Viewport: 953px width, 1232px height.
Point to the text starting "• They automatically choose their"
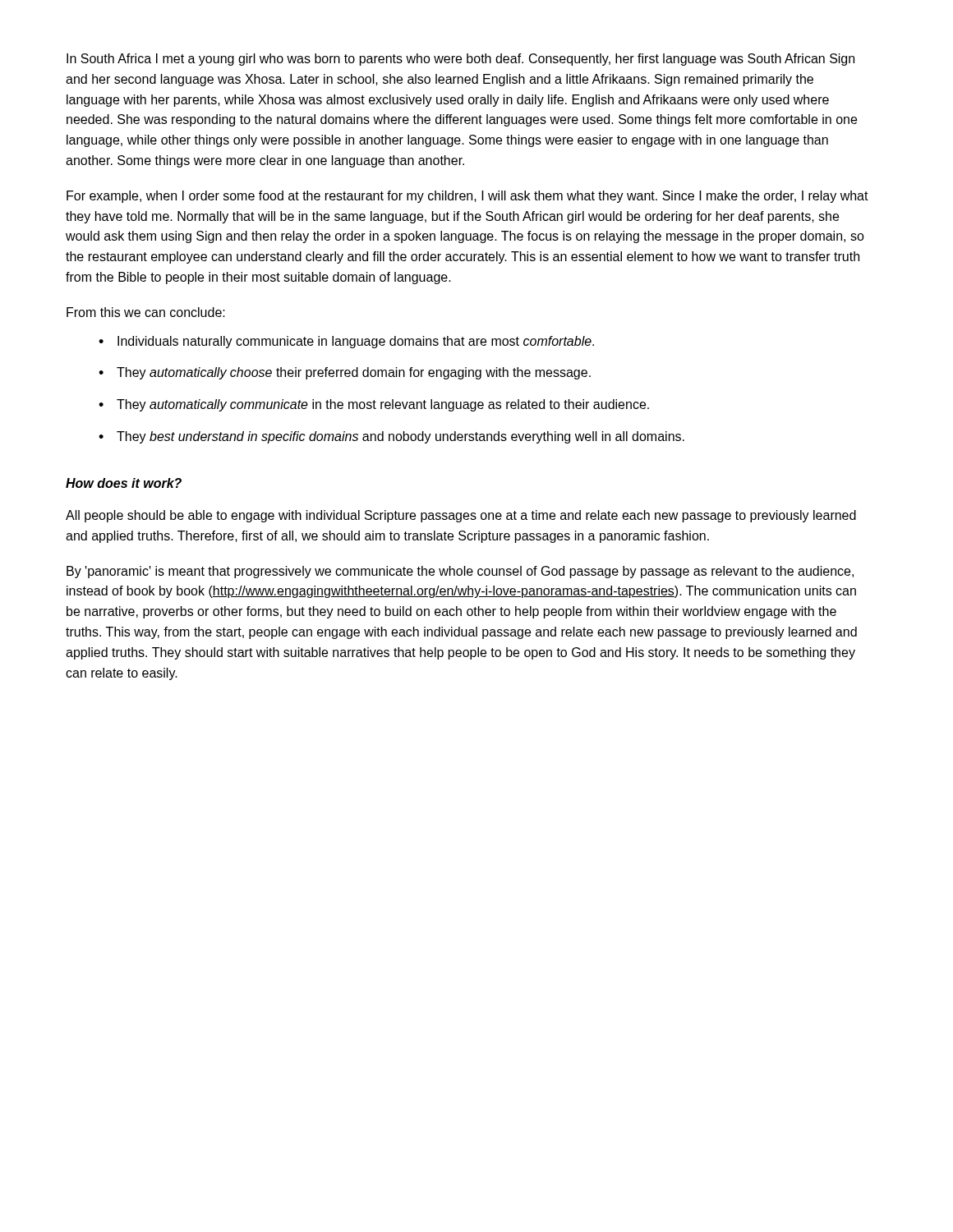pyautogui.click(x=485, y=374)
